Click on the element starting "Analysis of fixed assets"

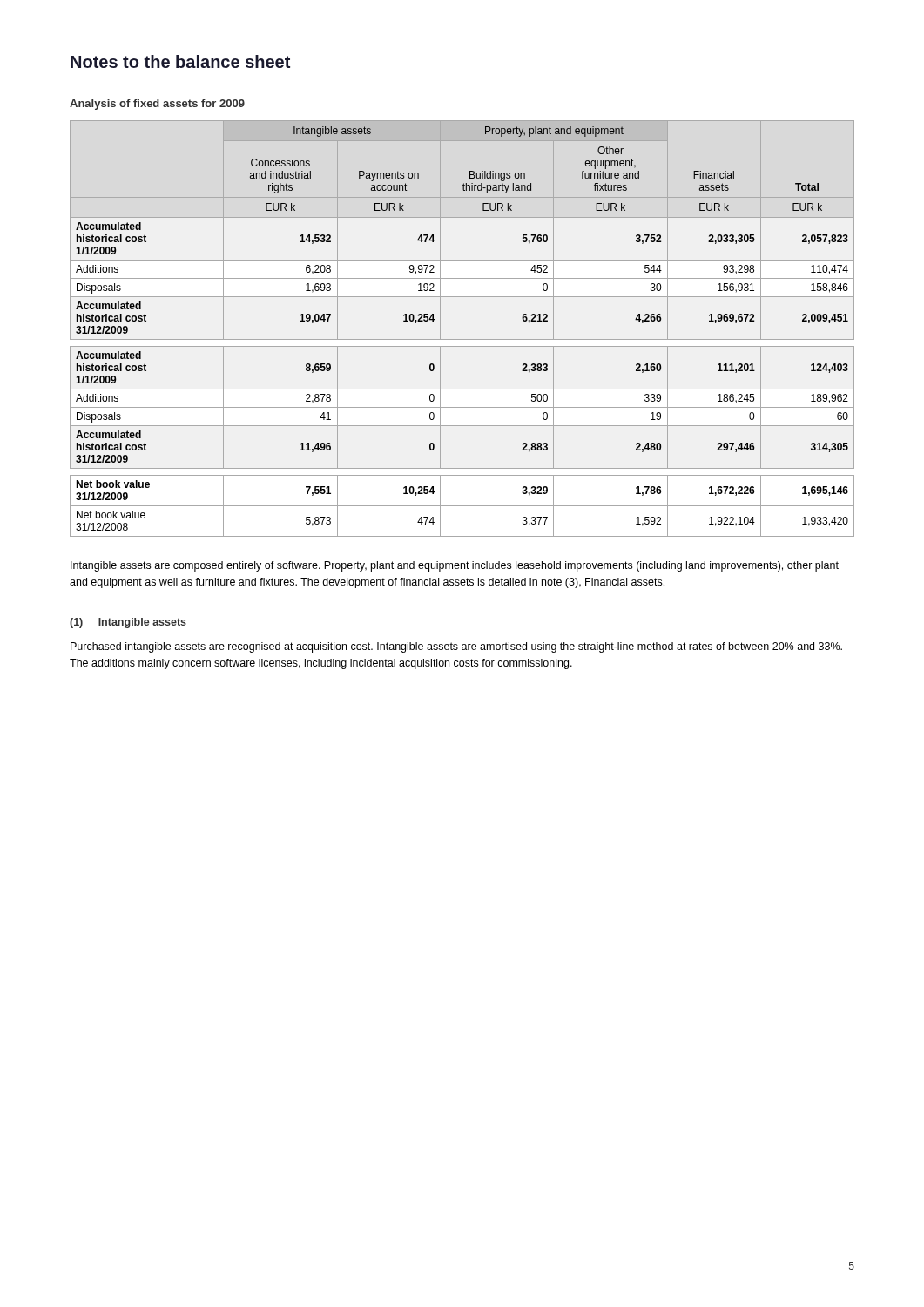pyautogui.click(x=157, y=103)
